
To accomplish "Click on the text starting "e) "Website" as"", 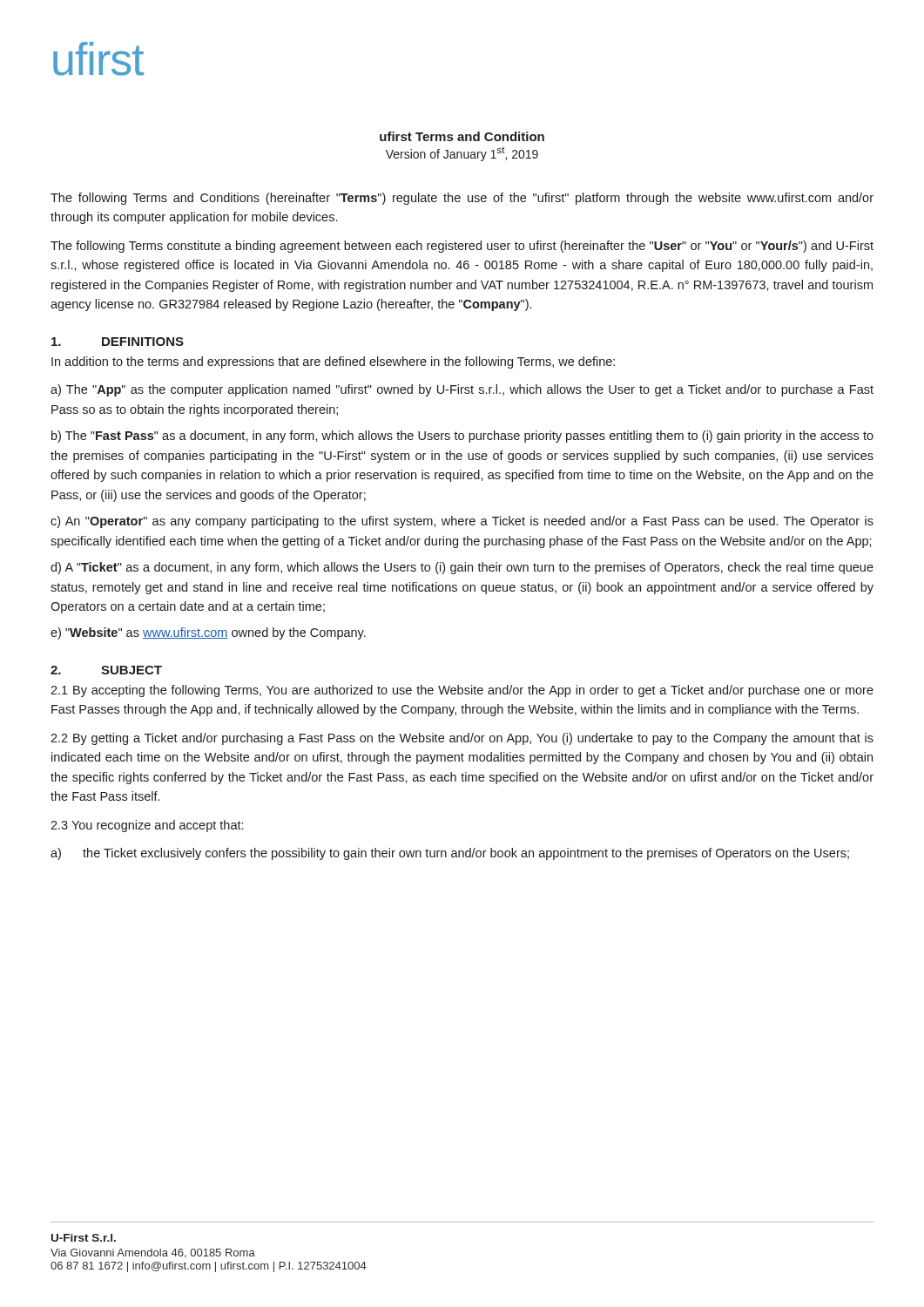I will [209, 633].
